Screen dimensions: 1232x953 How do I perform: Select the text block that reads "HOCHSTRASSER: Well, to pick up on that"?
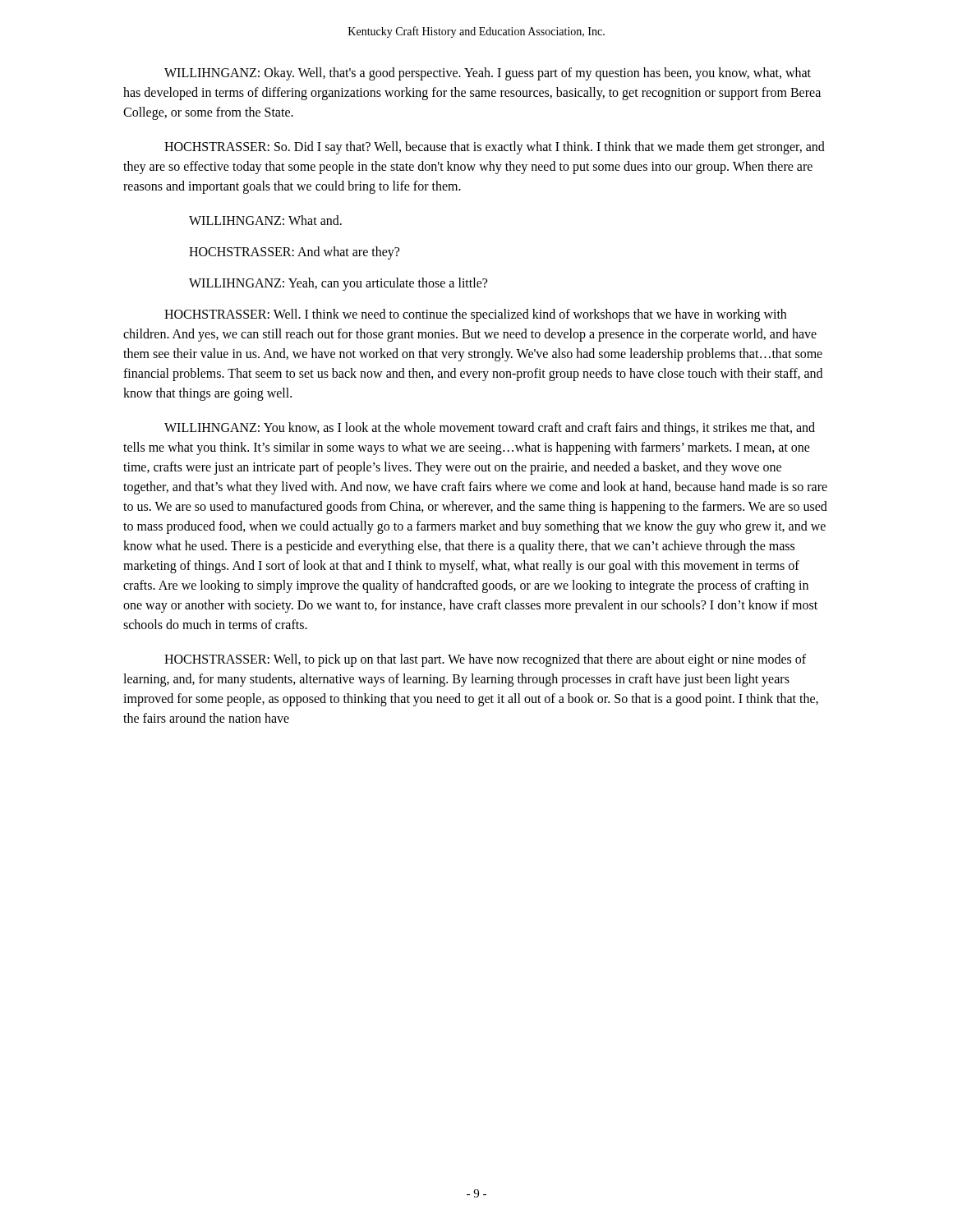pyautogui.click(x=471, y=689)
